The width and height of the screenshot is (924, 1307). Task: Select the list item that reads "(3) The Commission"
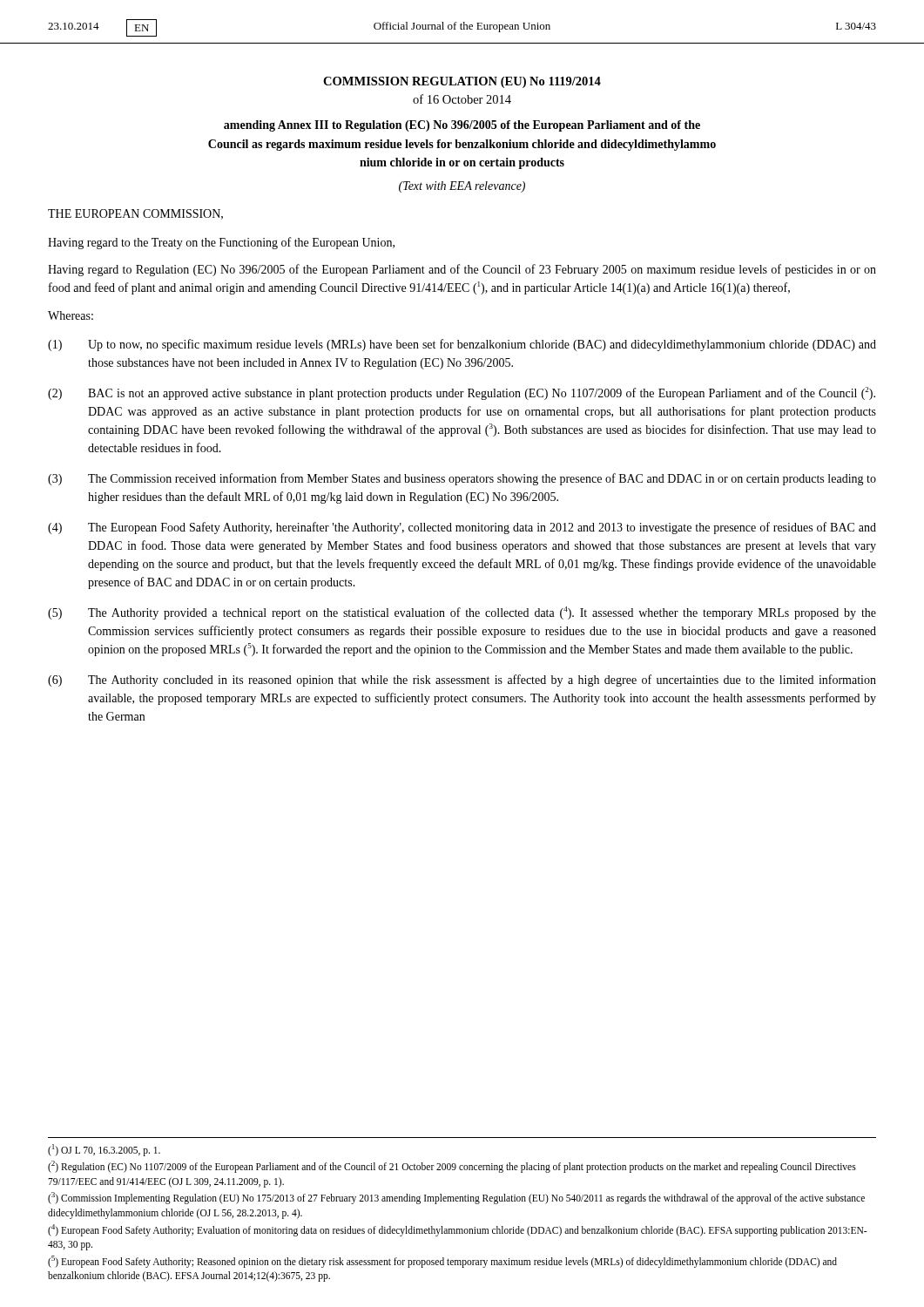pyautogui.click(x=462, y=488)
